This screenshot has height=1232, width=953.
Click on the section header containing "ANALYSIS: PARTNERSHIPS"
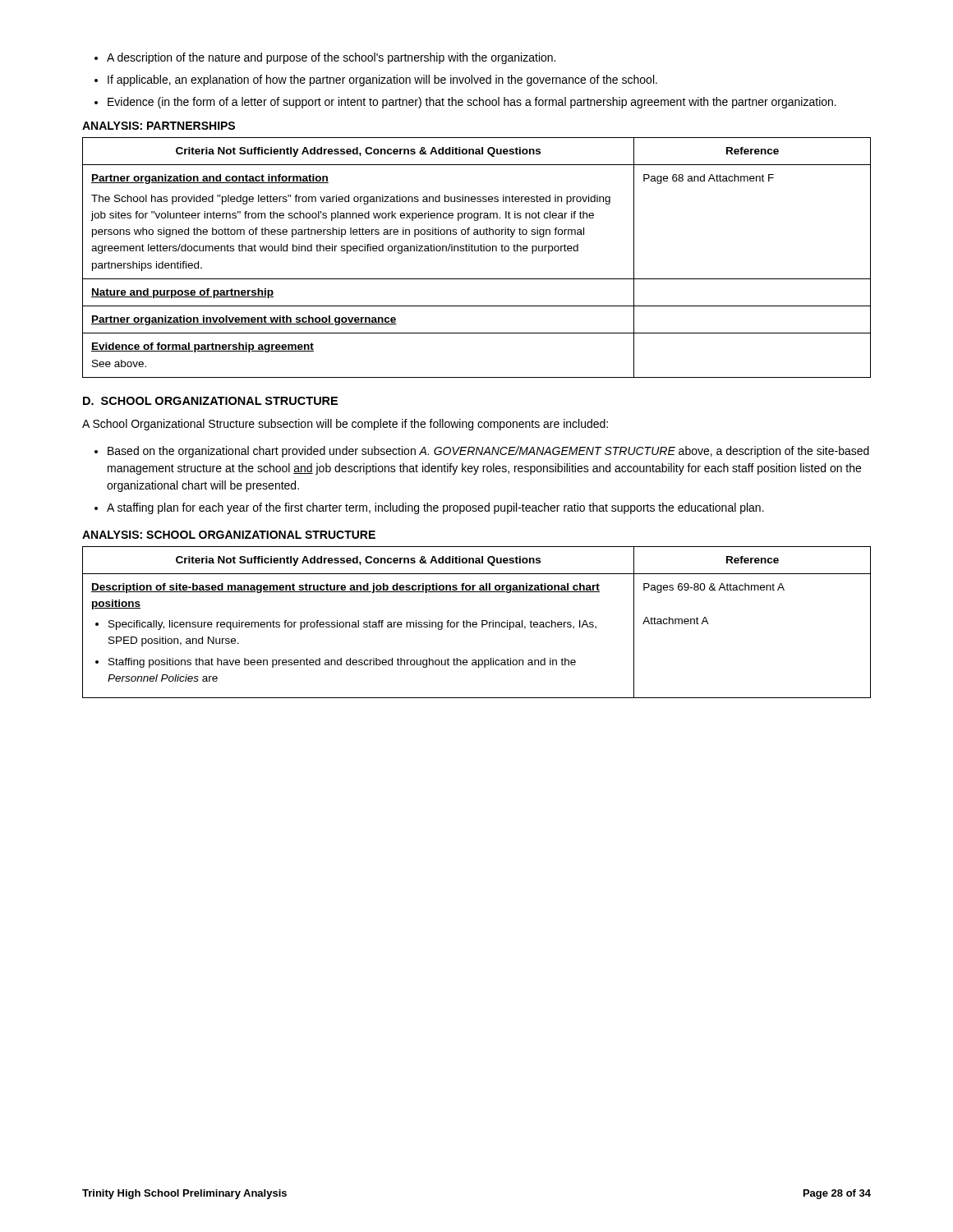click(159, 126)
